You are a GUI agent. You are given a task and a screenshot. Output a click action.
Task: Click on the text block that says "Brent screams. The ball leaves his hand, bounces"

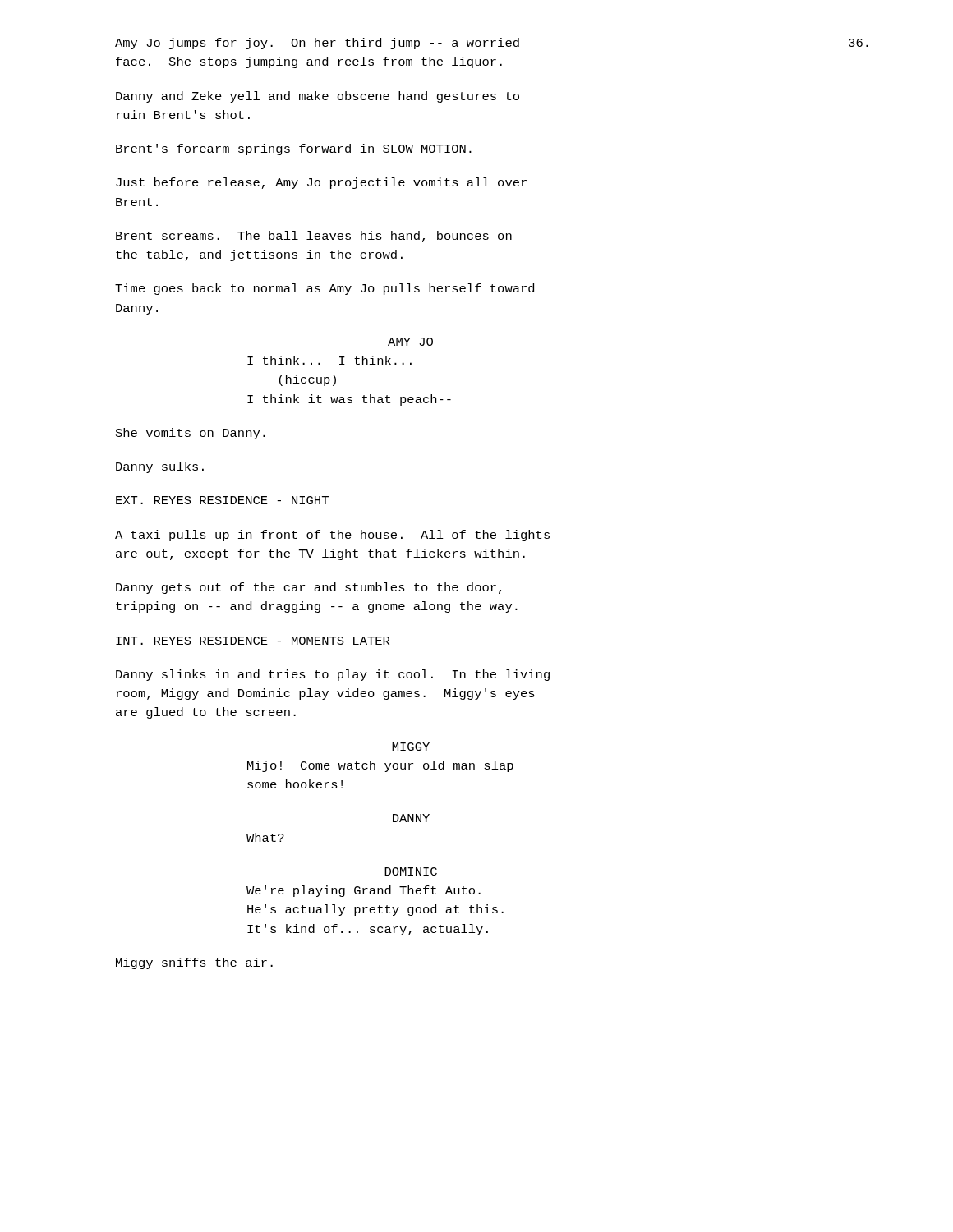314,246
